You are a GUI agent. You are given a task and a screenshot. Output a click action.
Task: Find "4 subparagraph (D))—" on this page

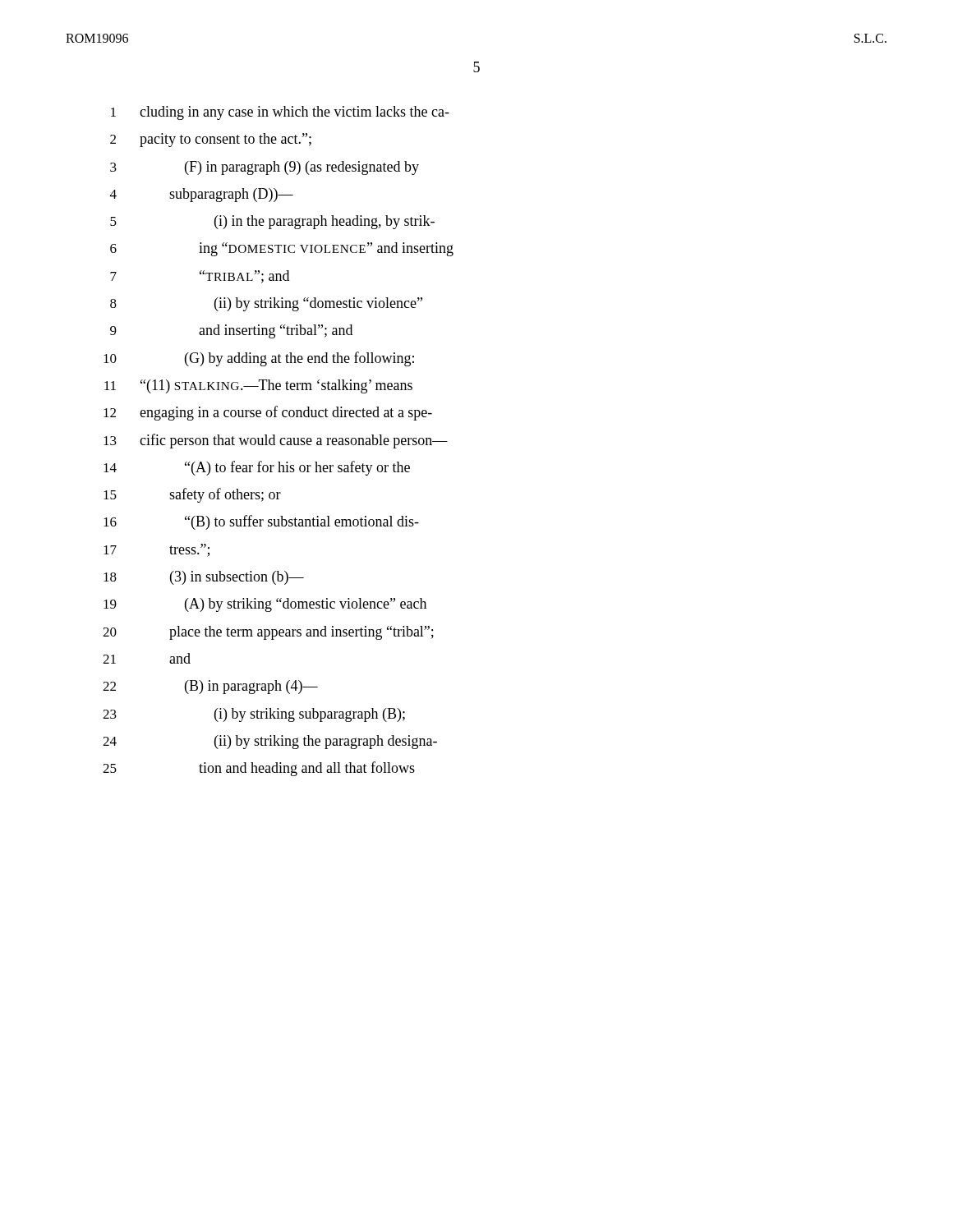tap(202, 195)
